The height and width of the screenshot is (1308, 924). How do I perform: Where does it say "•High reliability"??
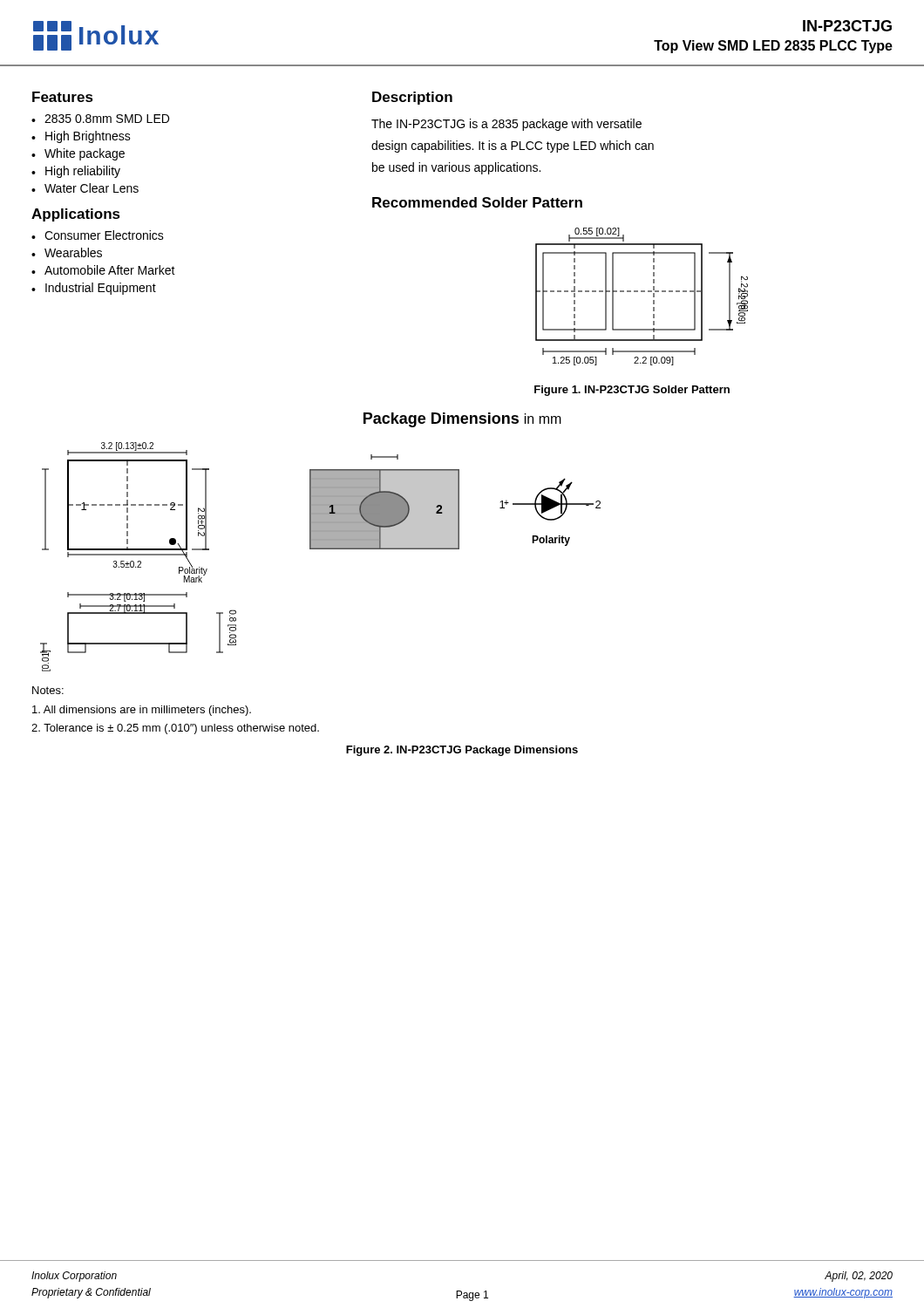[76, 172]
